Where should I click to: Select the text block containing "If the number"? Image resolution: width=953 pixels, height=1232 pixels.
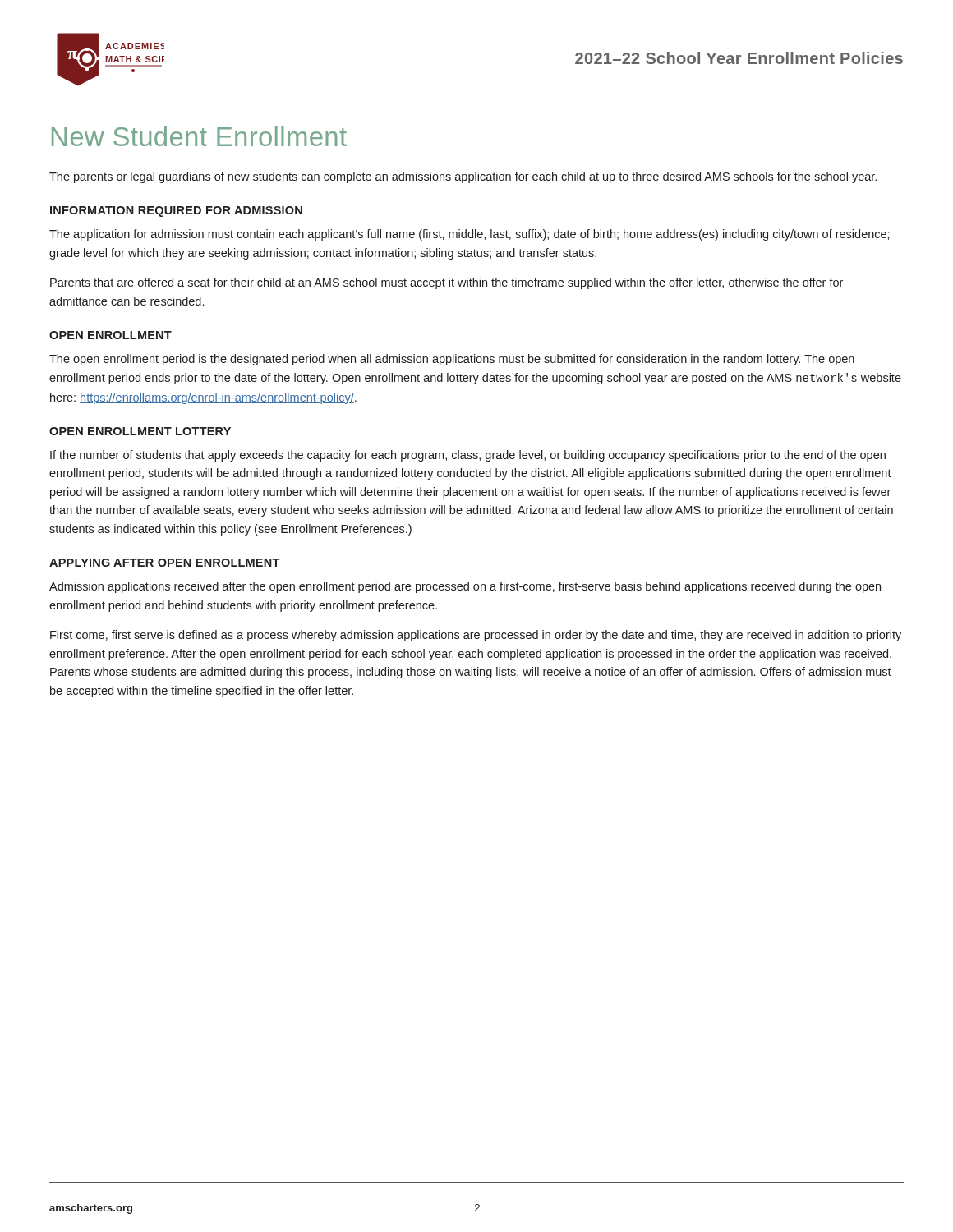tap(471, 492)
